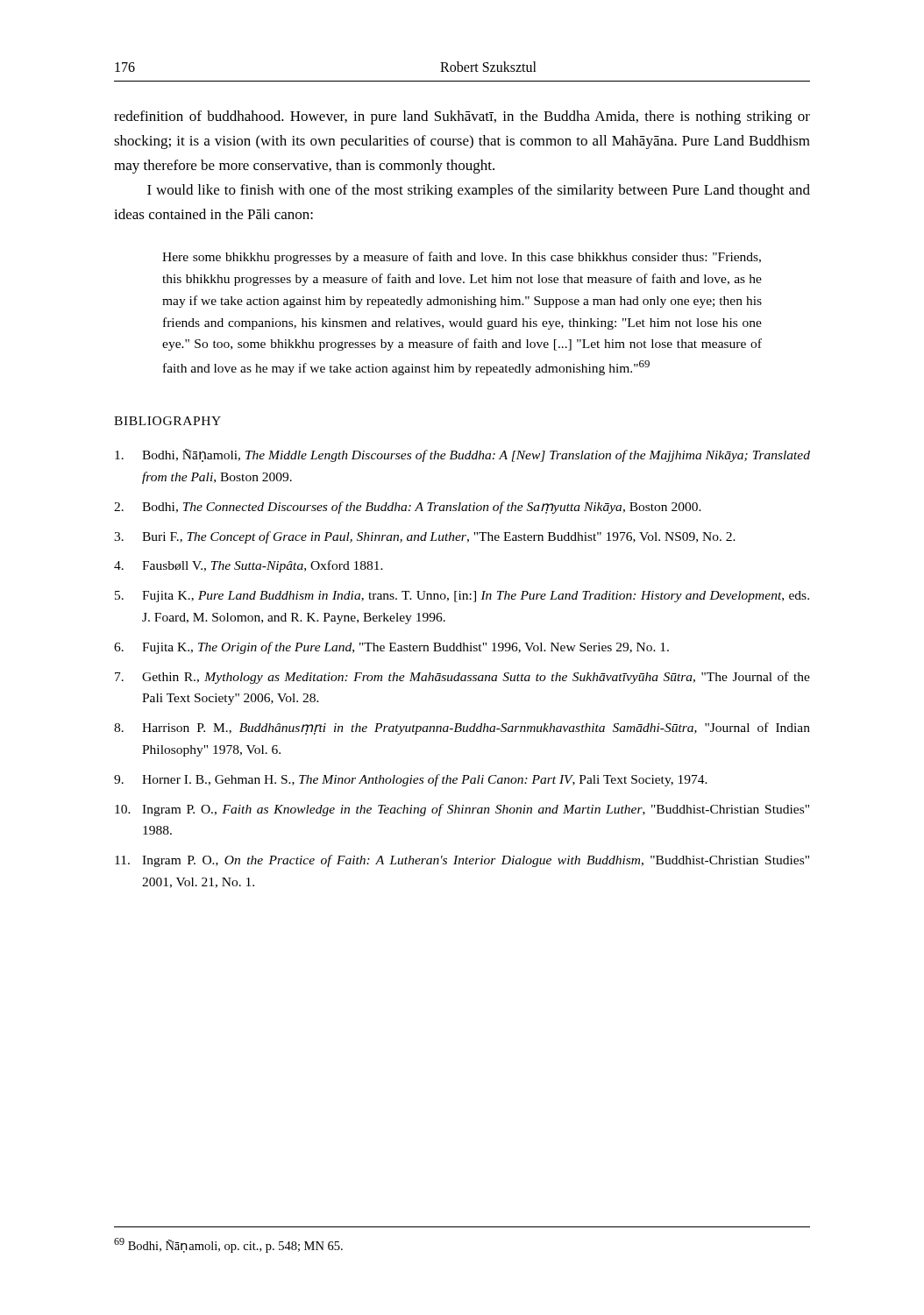
Task: Point to the passage starting "3. Buri F., The Concept"
Action: (x=462, y=536)
